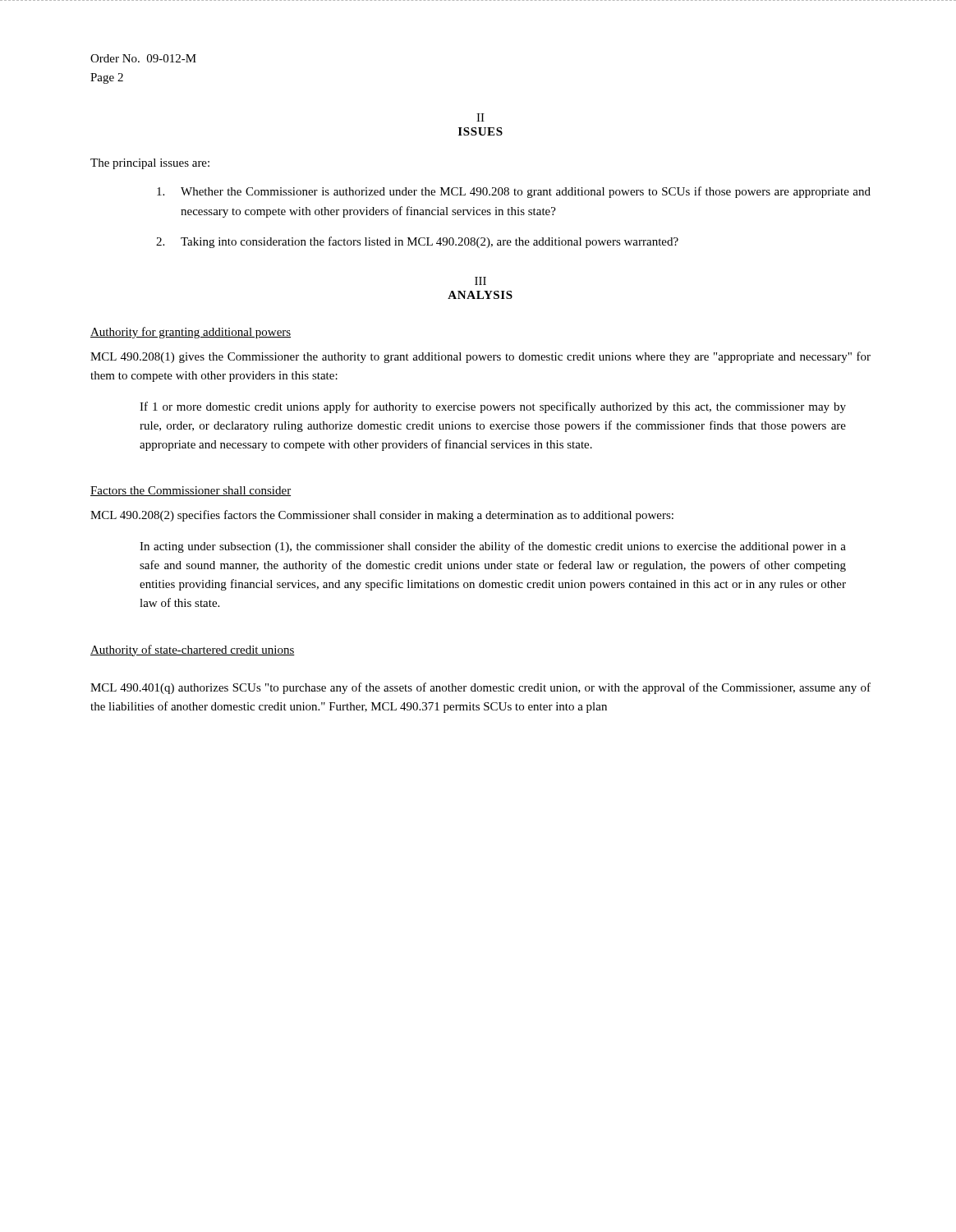Point to the region starting "MCL 490.401(q) authorizes"

point(480,697)
